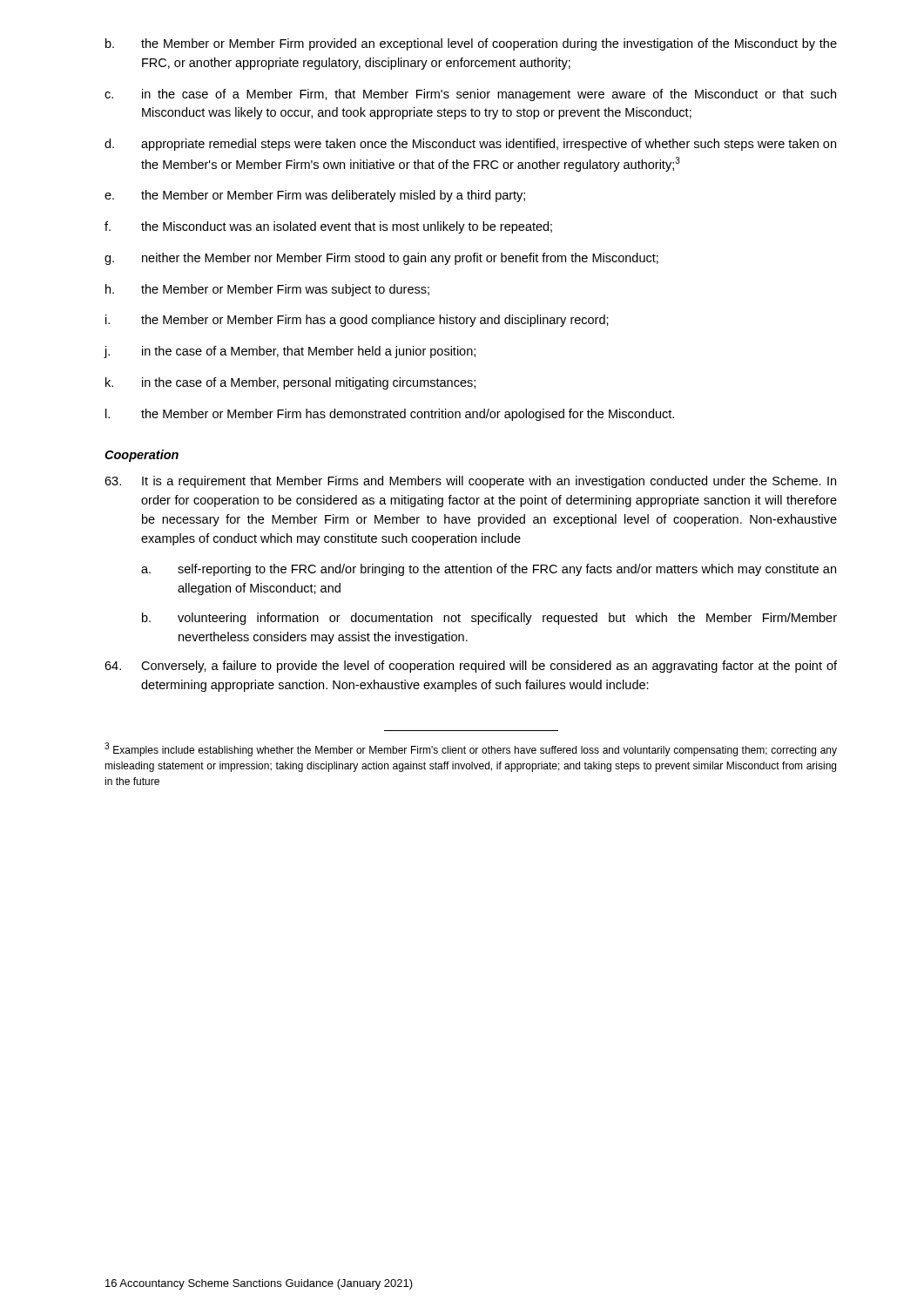Where is the passage that starts "3 Examples include establishing whether the"?
This screenshot has width=924, height=1307.
[x=471, y=764]
